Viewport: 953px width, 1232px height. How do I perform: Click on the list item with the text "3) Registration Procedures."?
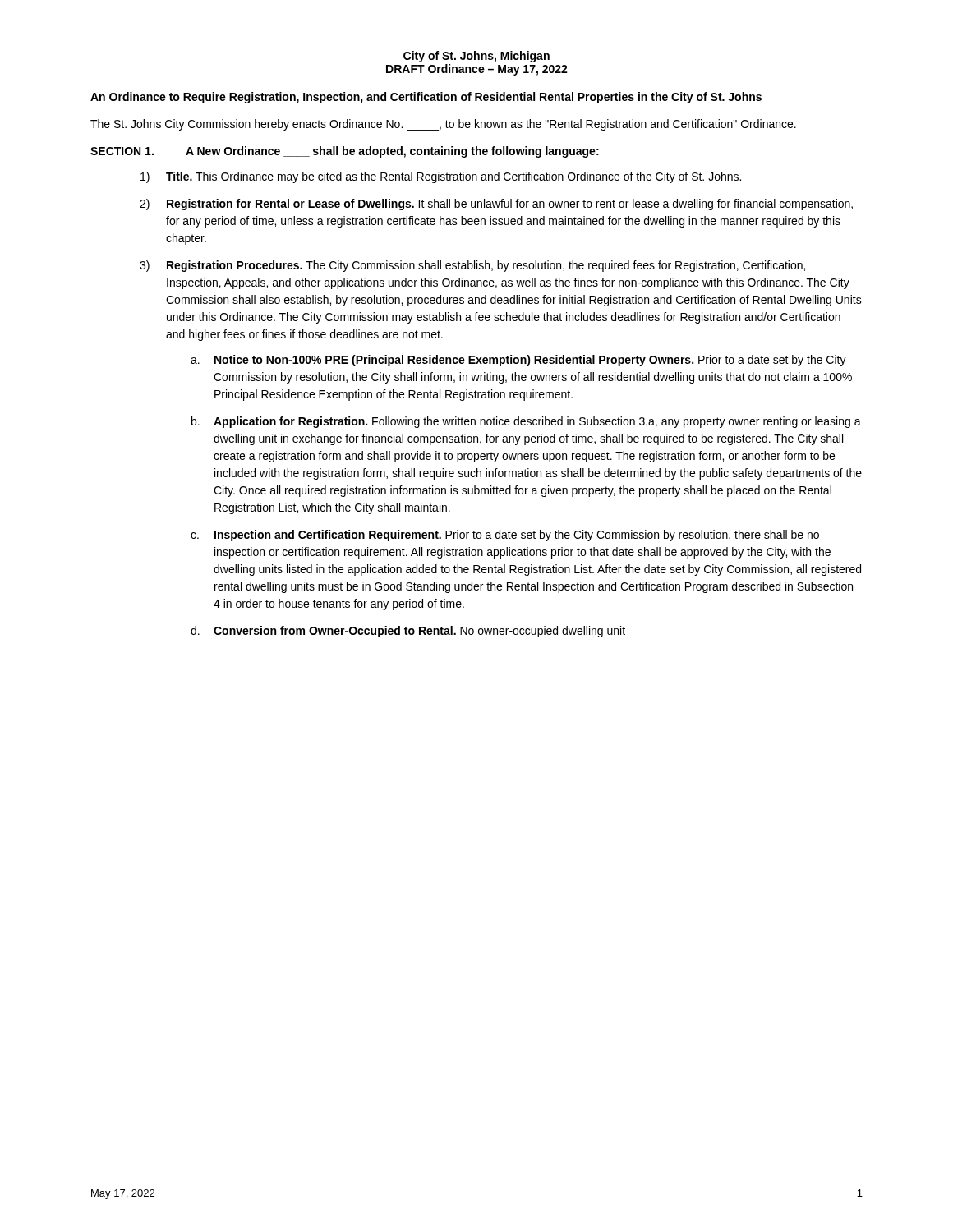(501, 453)
